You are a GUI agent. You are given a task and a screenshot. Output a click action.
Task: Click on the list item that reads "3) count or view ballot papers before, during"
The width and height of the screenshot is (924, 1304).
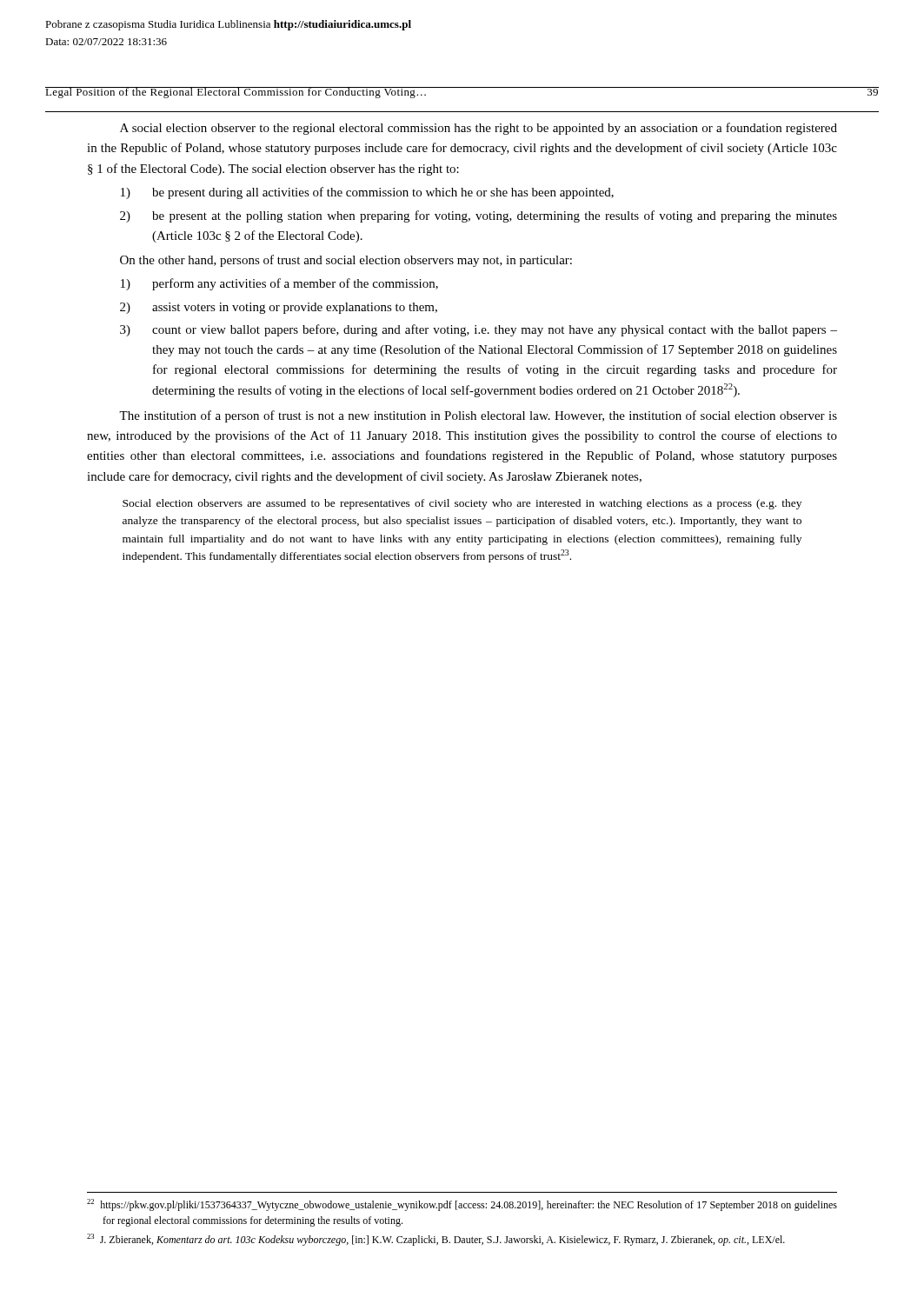pyautogui.click(x=462, y=360)
